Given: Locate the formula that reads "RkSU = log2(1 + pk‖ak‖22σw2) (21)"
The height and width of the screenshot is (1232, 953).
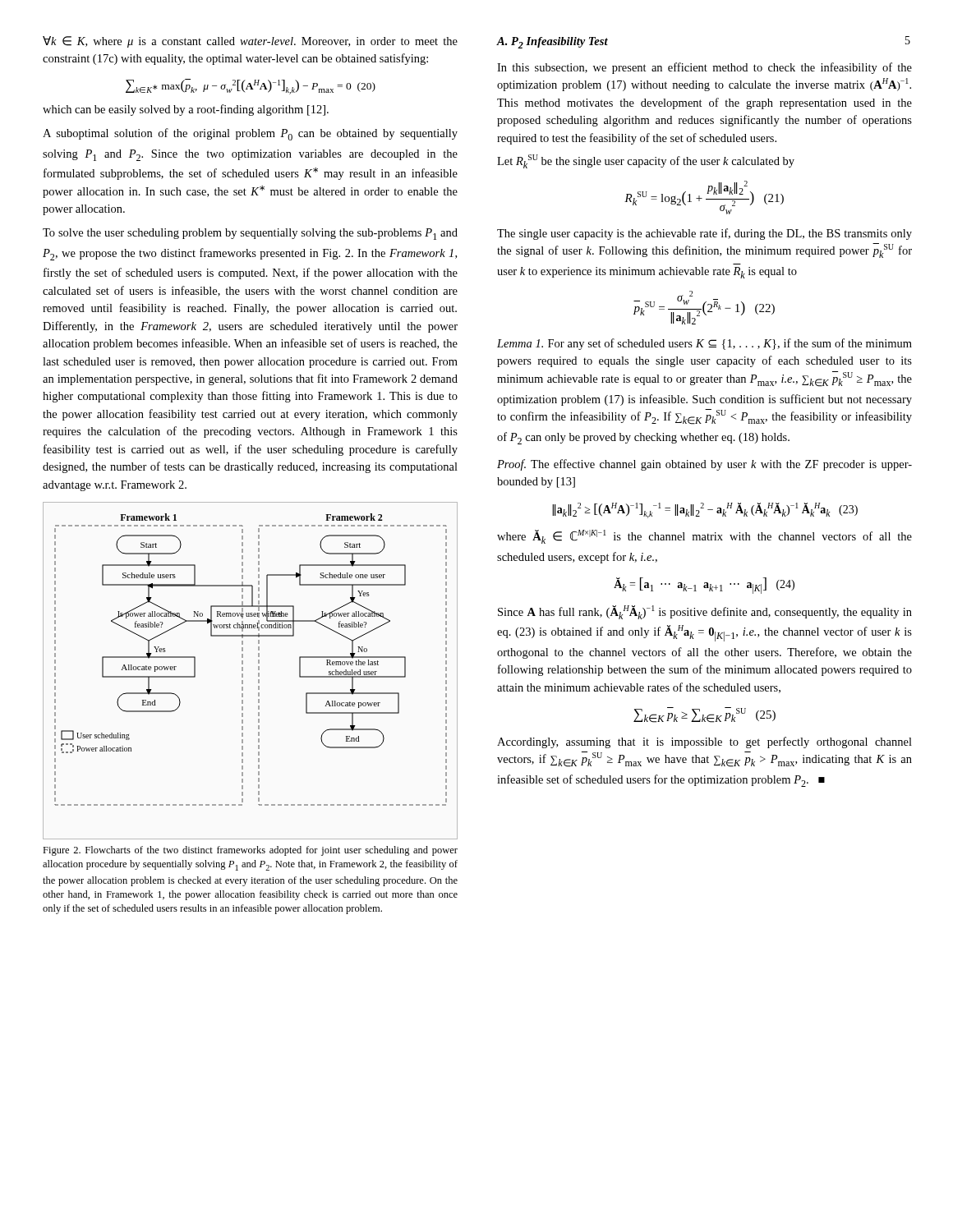Looking at the screenshot, I should pyautogui.click(x=705, y=199).
